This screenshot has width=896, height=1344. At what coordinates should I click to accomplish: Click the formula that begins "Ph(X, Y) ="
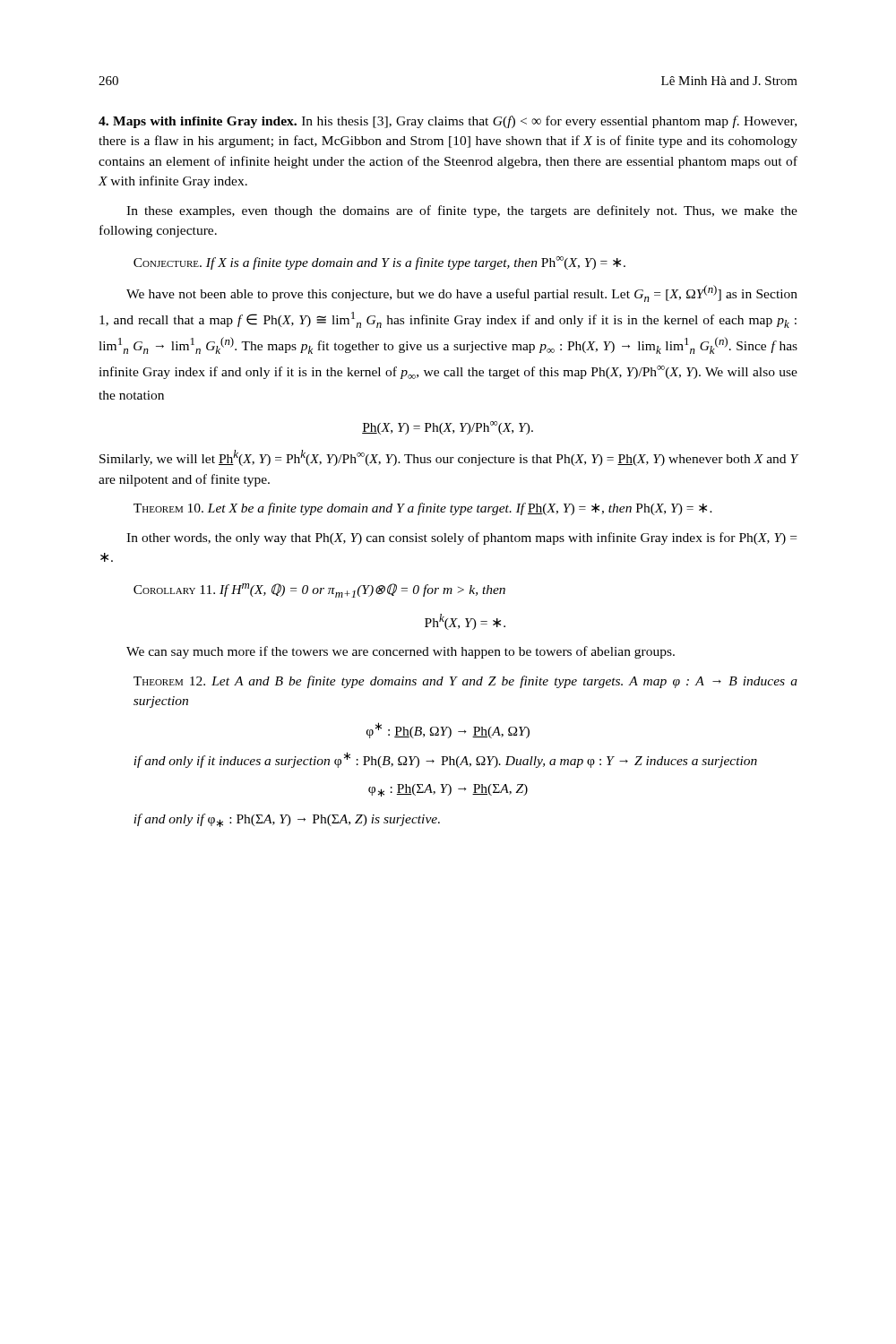coord(448,425)
